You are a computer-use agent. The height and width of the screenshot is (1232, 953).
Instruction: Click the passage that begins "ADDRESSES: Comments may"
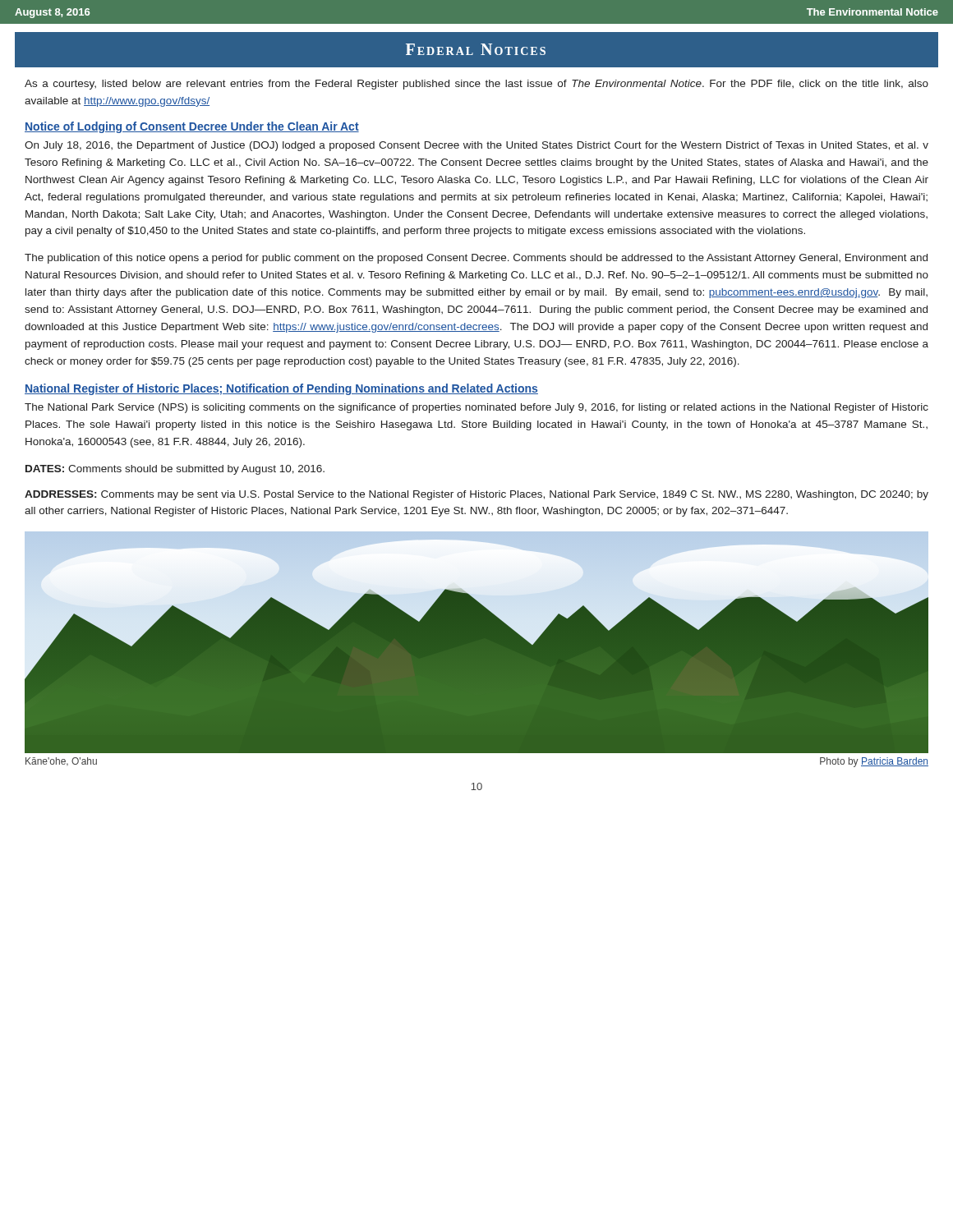(476, 502)
